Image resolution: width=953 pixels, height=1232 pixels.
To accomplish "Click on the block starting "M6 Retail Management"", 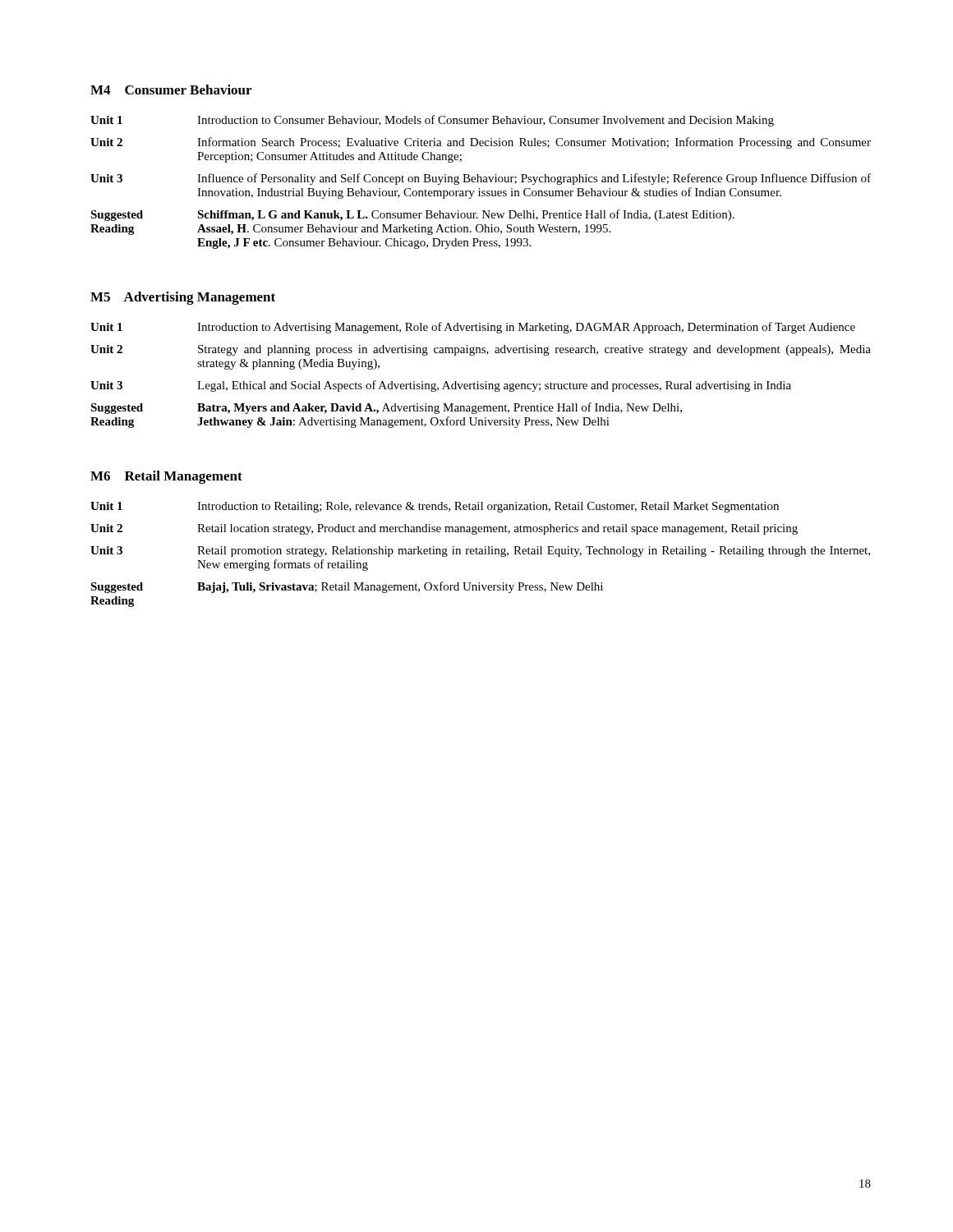I will tap(166, 476).
